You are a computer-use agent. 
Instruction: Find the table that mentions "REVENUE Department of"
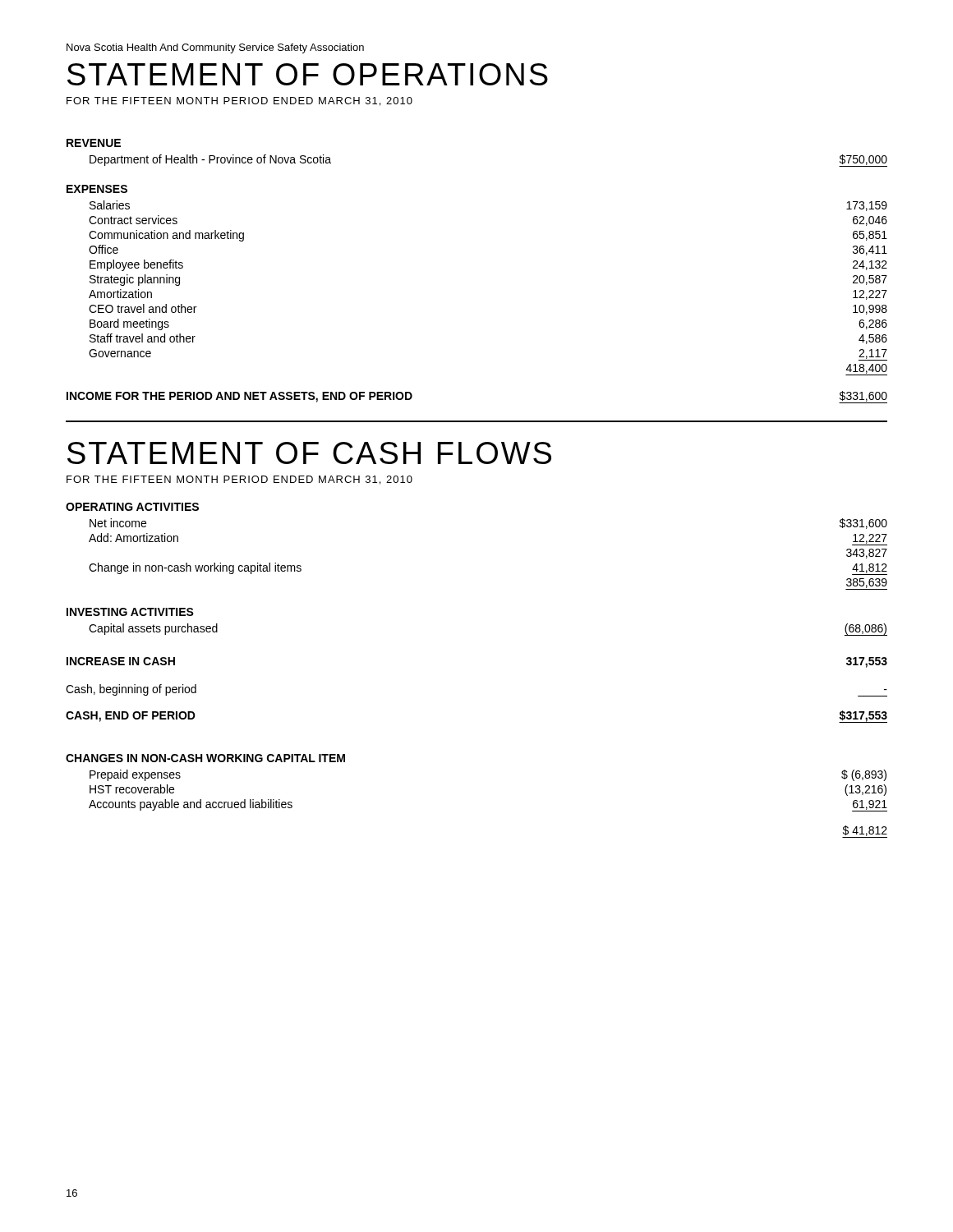476,269
